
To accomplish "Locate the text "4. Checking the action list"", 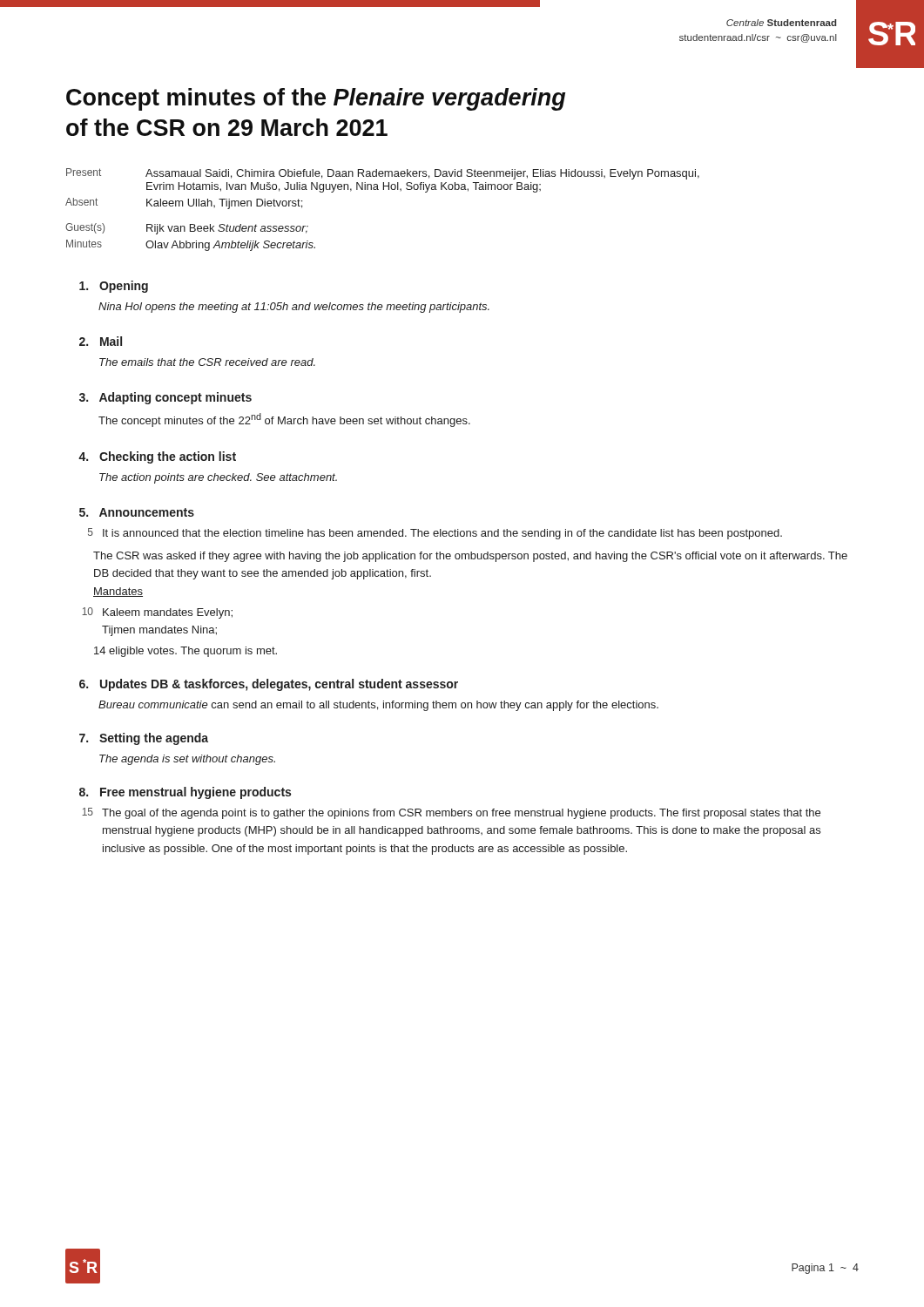I will [x=151, y=457].
